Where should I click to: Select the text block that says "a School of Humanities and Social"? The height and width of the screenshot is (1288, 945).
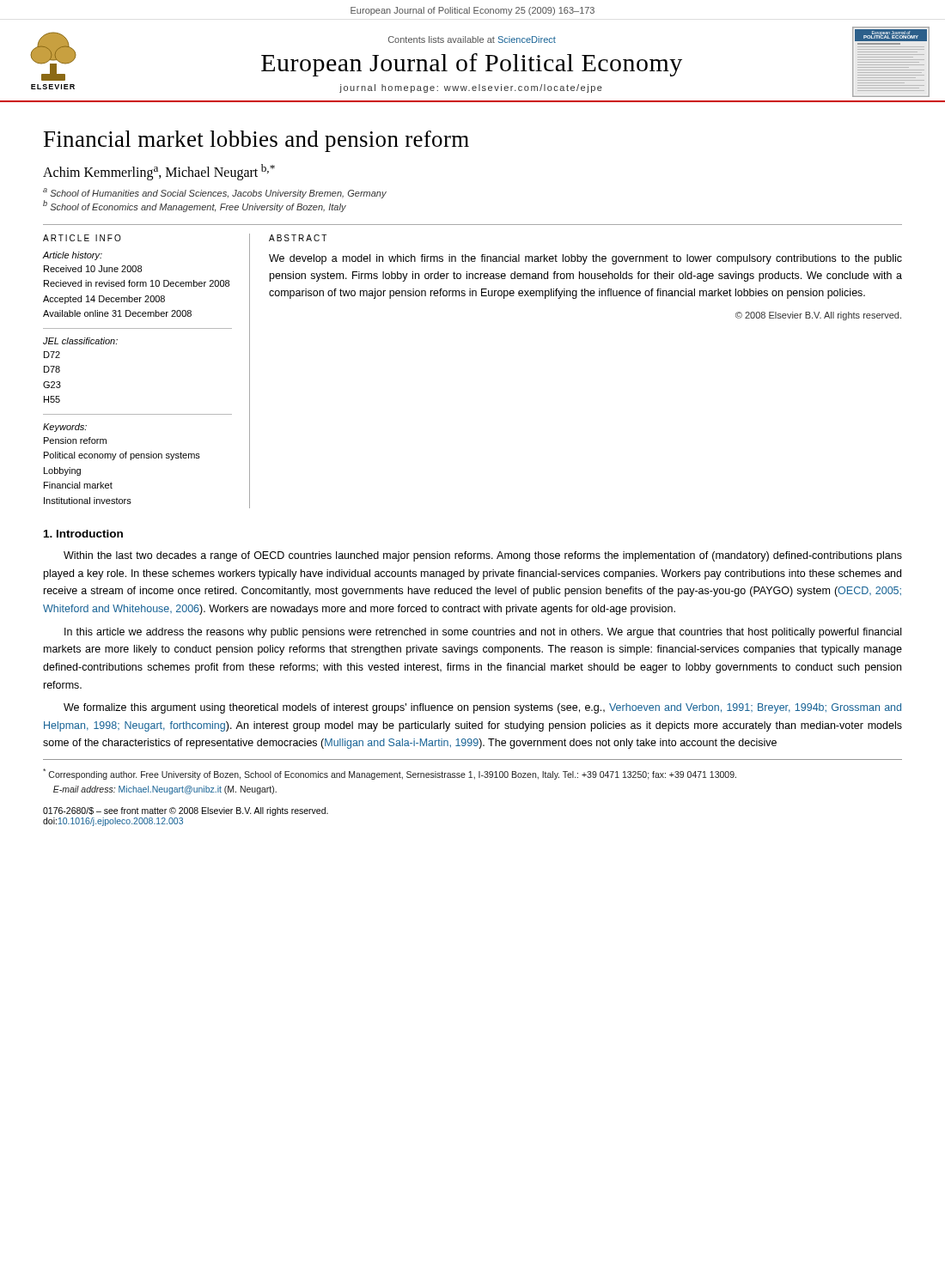point(215,193)
